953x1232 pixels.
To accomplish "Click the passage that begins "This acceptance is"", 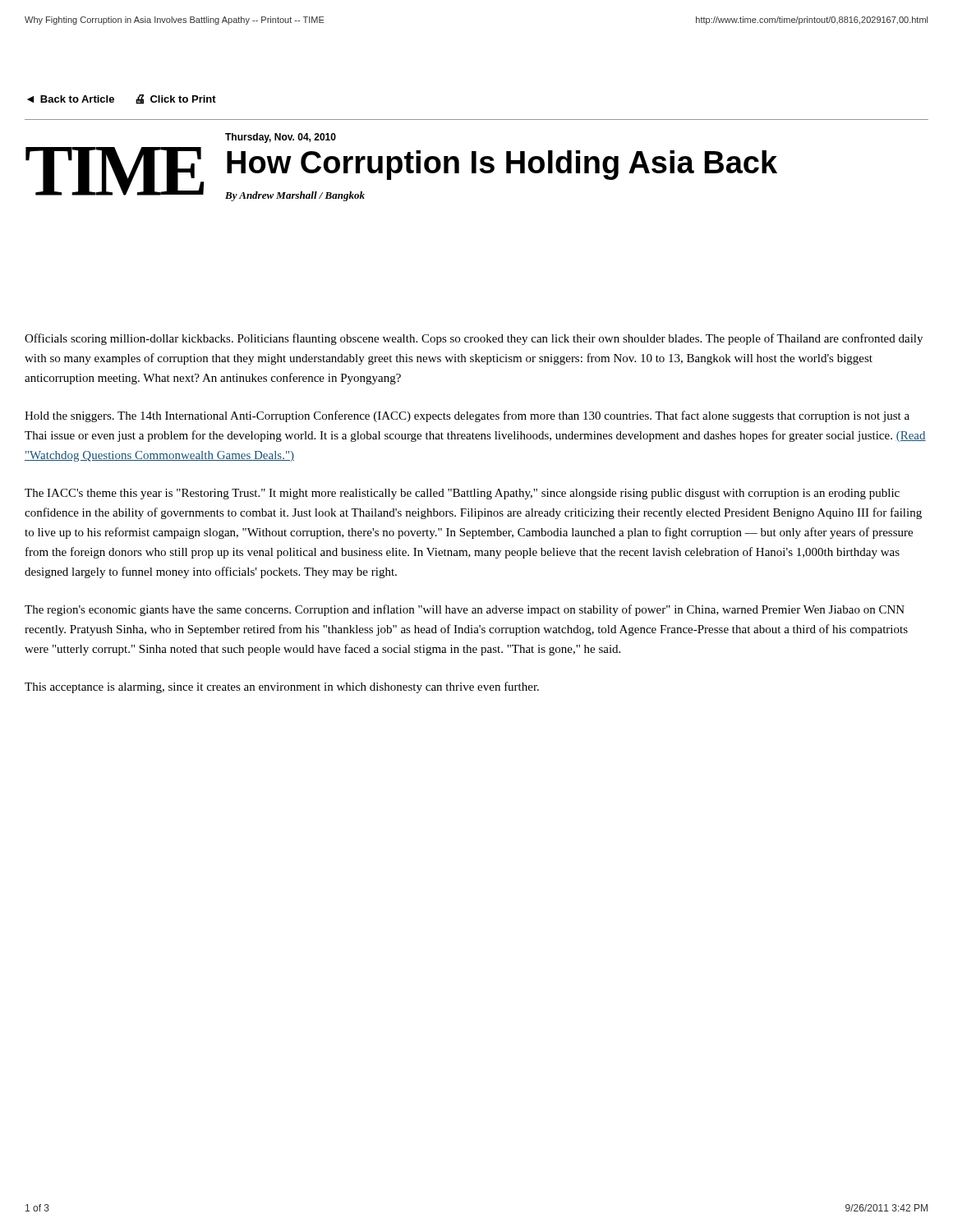I will tap(476, 687).
